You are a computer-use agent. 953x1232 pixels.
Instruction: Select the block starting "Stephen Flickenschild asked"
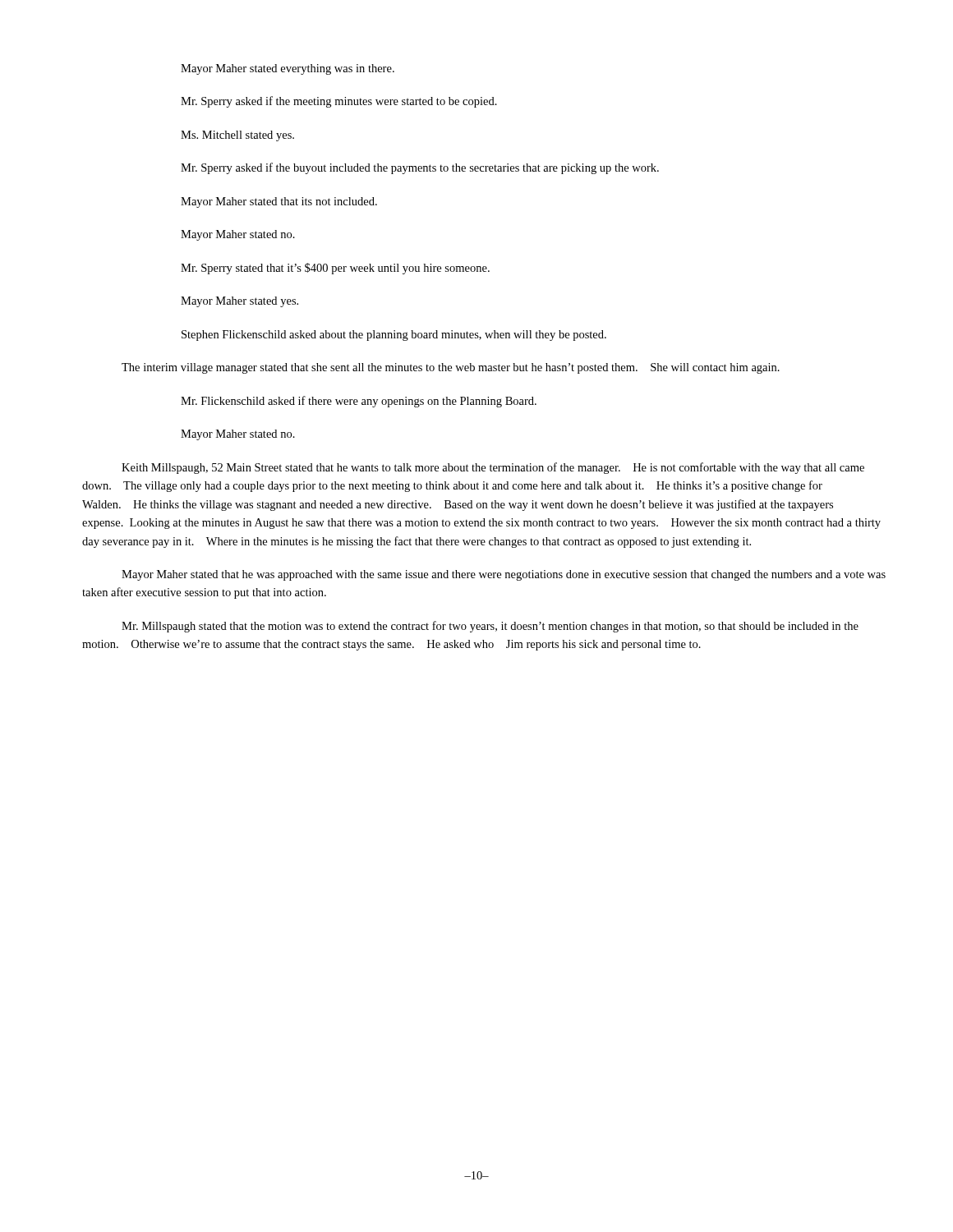pos(394,334)
